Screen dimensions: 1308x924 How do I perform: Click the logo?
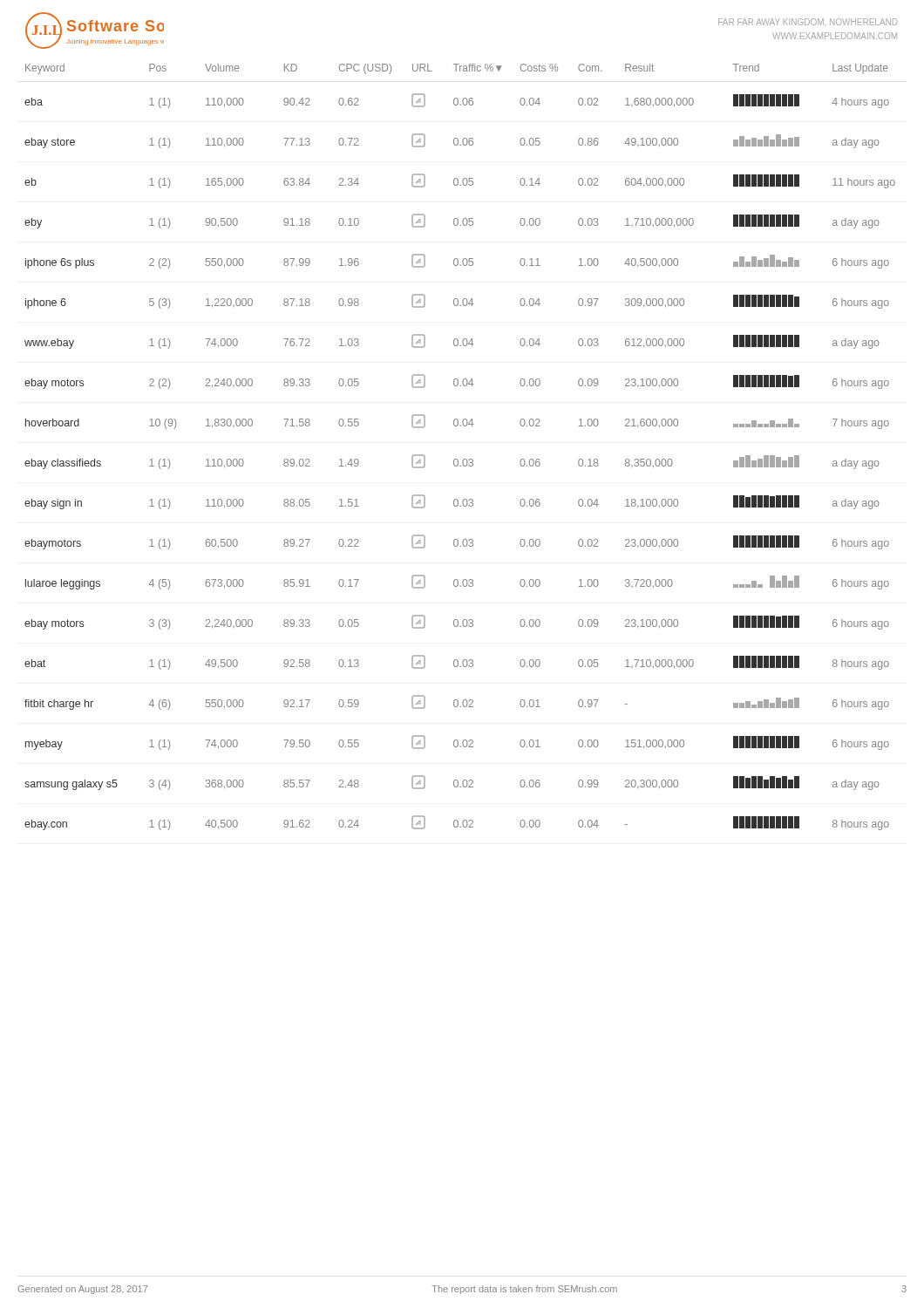(94, 32)
